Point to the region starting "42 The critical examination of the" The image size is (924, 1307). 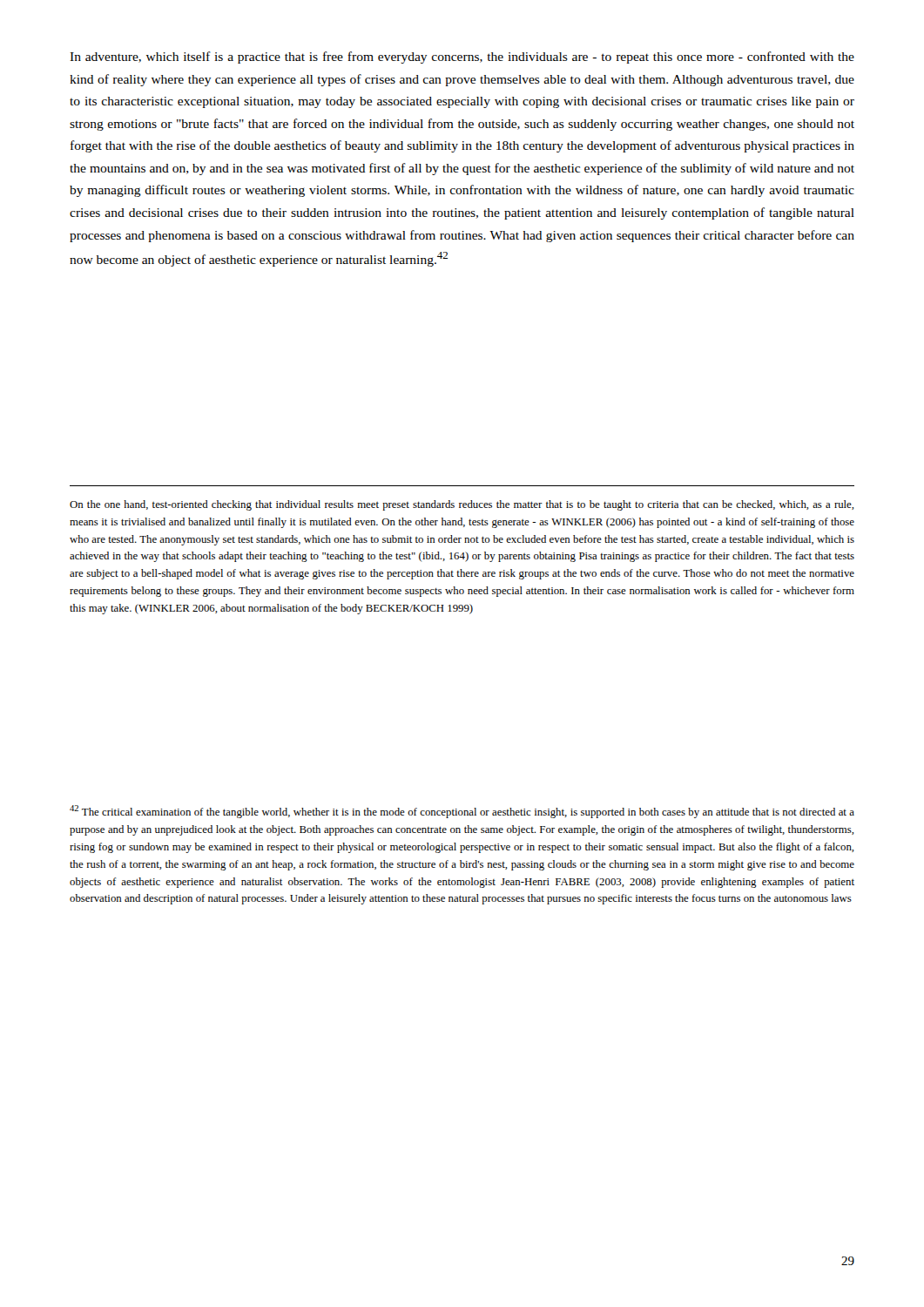[462, 854]
